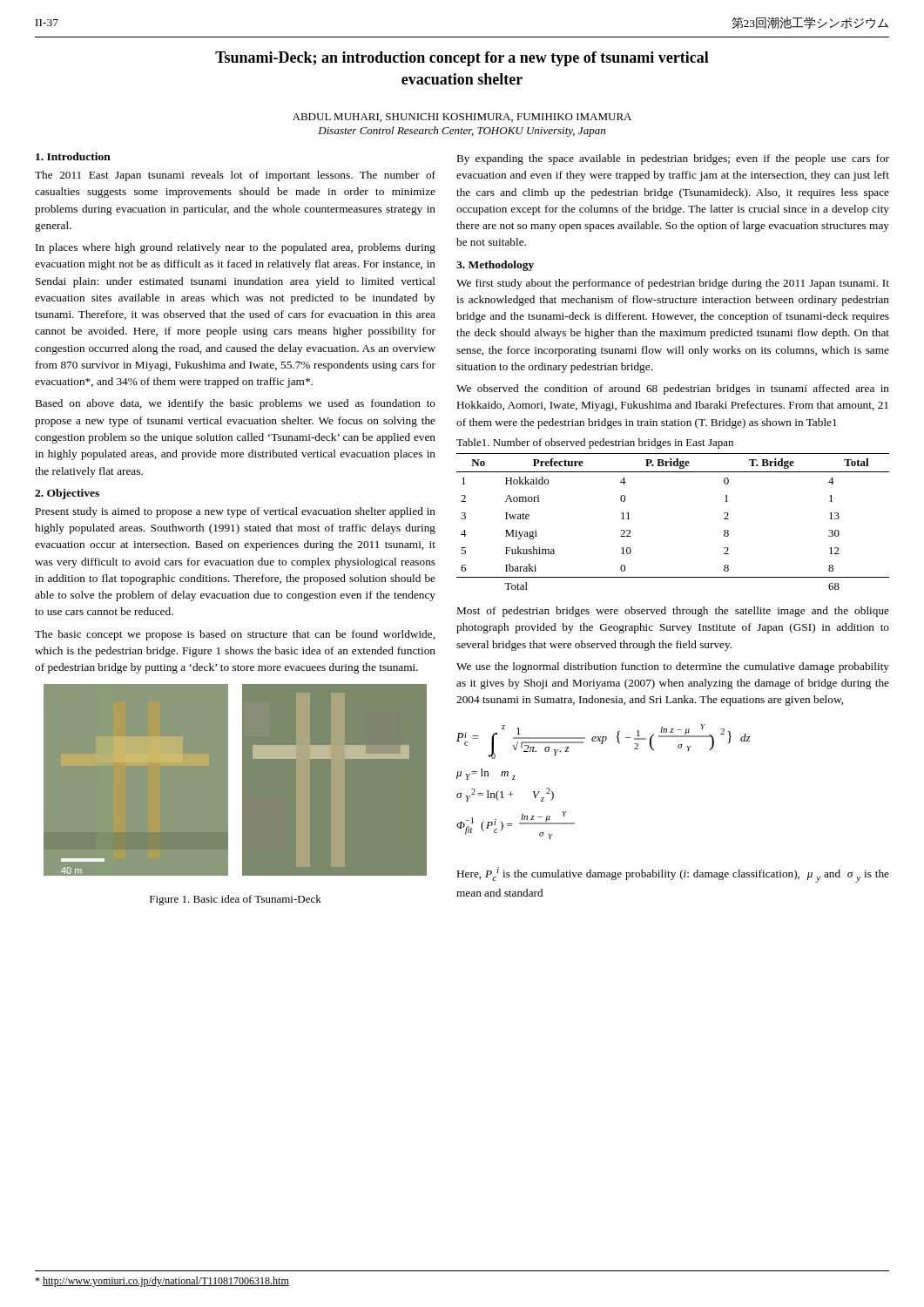Navigate to the text block starting "Table1. Number of observed pedestrian"
The image size is (924, 1307).
[595, 442]
